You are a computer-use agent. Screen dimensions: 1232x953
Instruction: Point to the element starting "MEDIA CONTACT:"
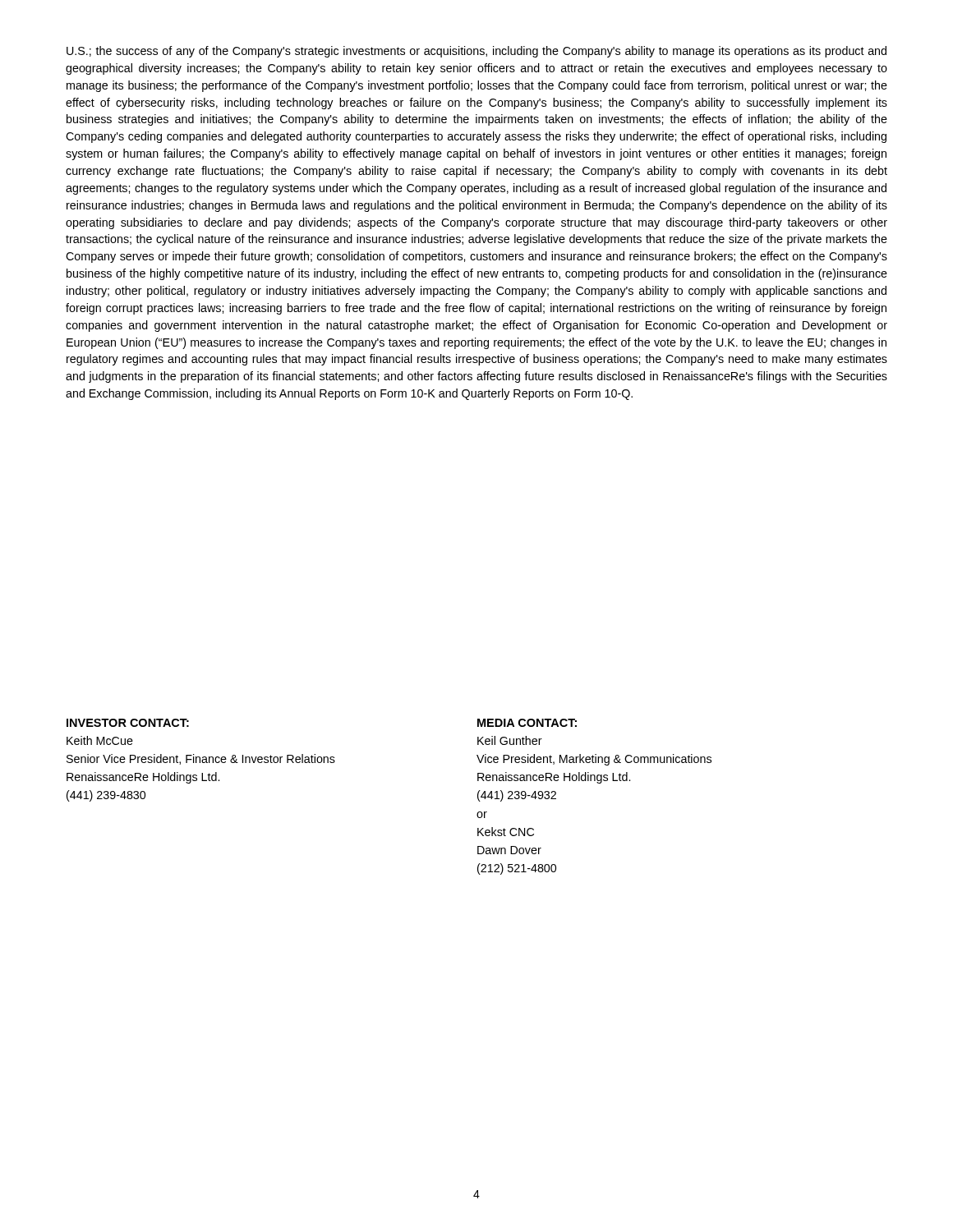click(x=527, y=723)
